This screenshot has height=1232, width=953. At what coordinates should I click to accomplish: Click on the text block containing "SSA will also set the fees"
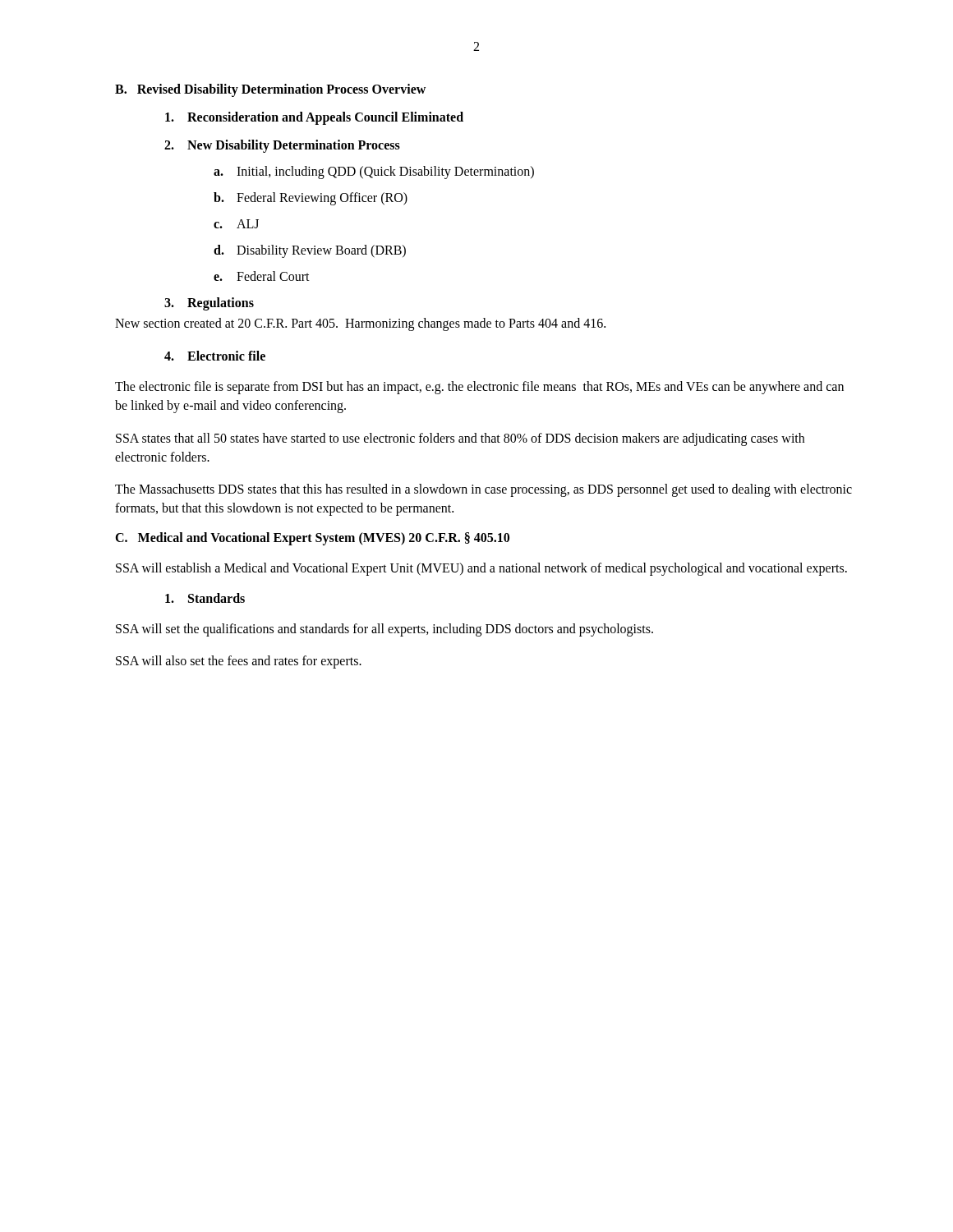click(x=238, y=661)
